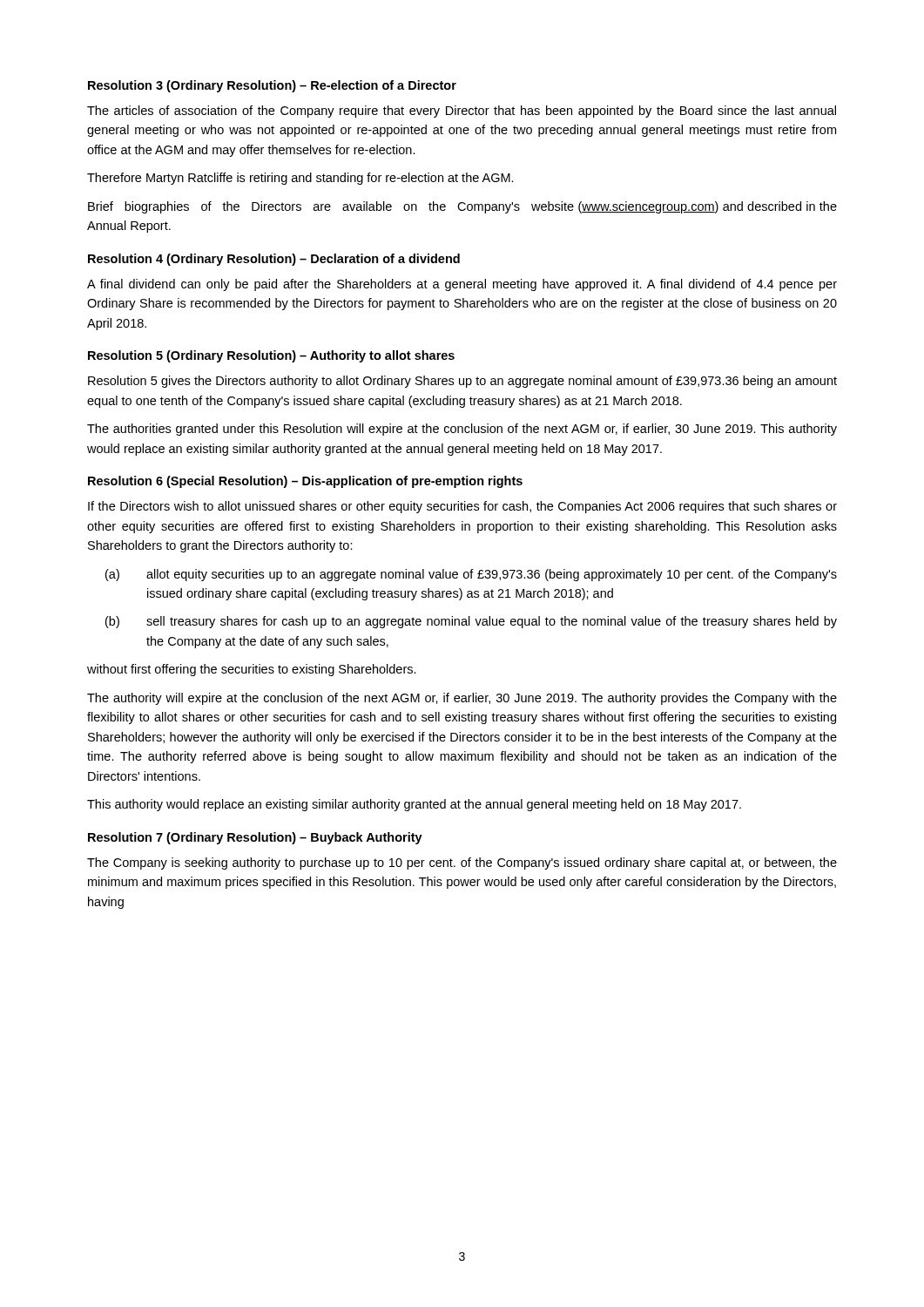Click on the text block that says "Brief biographies of the Directors are available on"

[x=462, y=216]
